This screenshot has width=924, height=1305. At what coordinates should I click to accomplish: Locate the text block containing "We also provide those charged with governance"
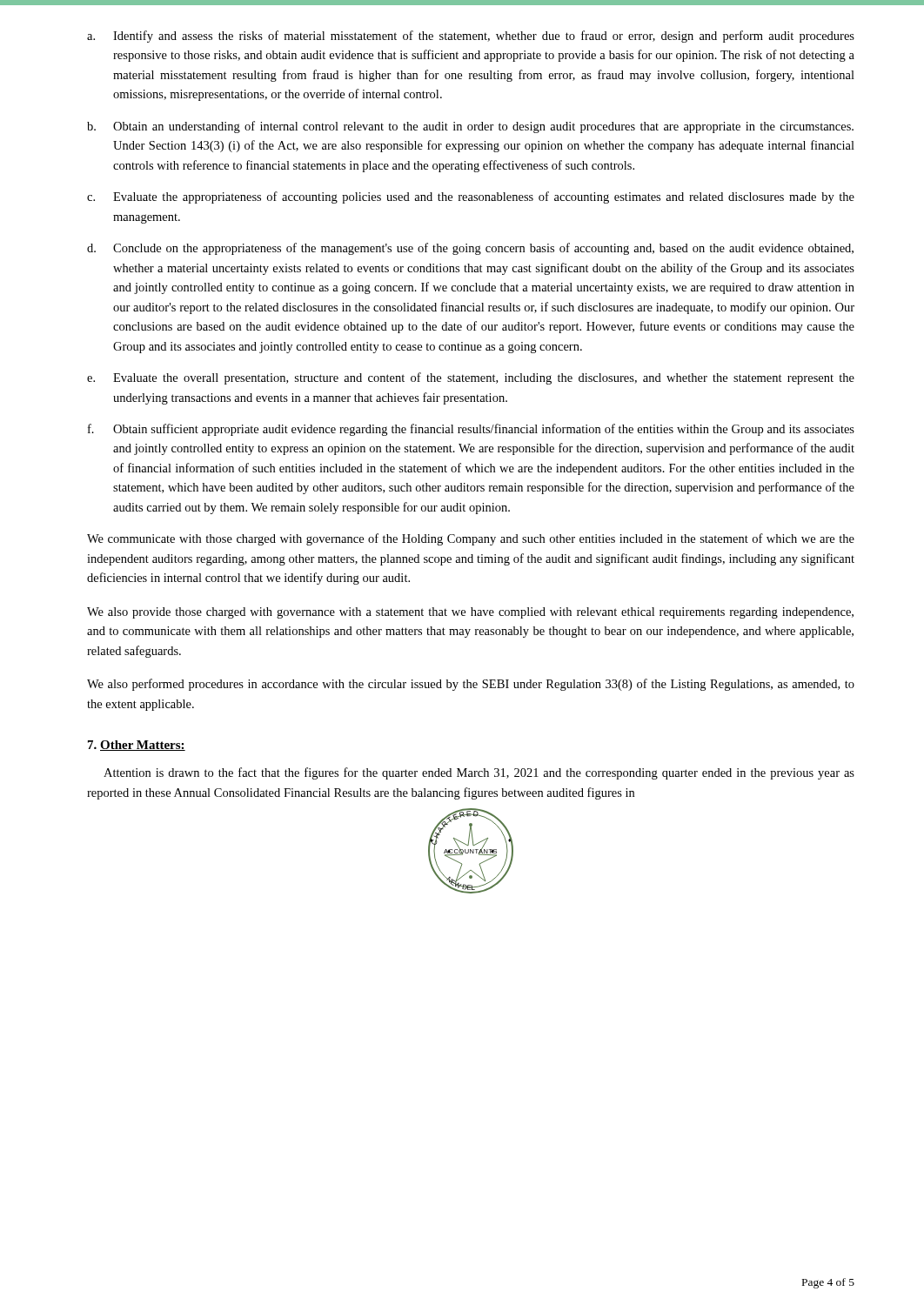(471, 631)
